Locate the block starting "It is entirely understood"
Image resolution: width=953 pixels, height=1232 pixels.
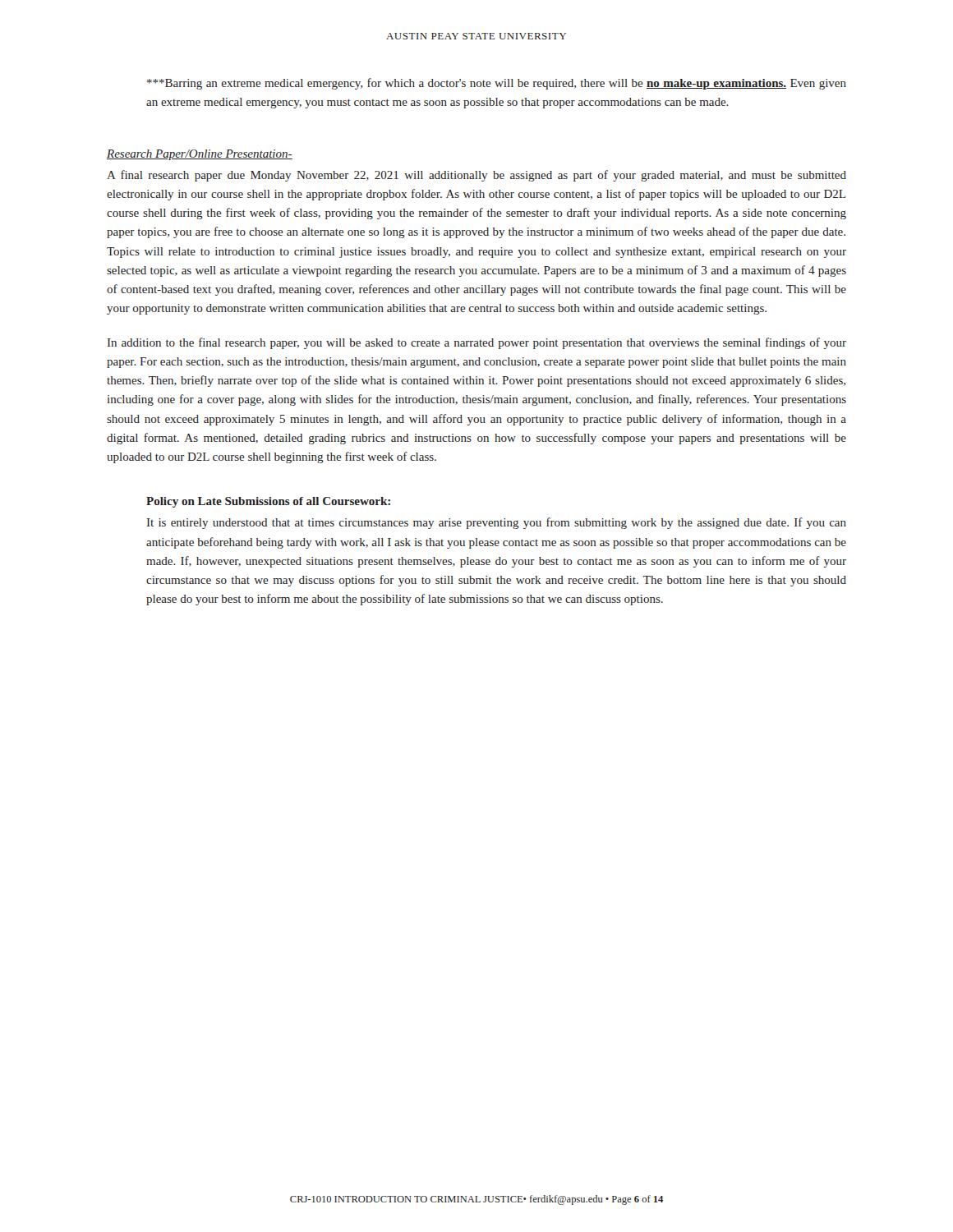[x=496, y=561]
